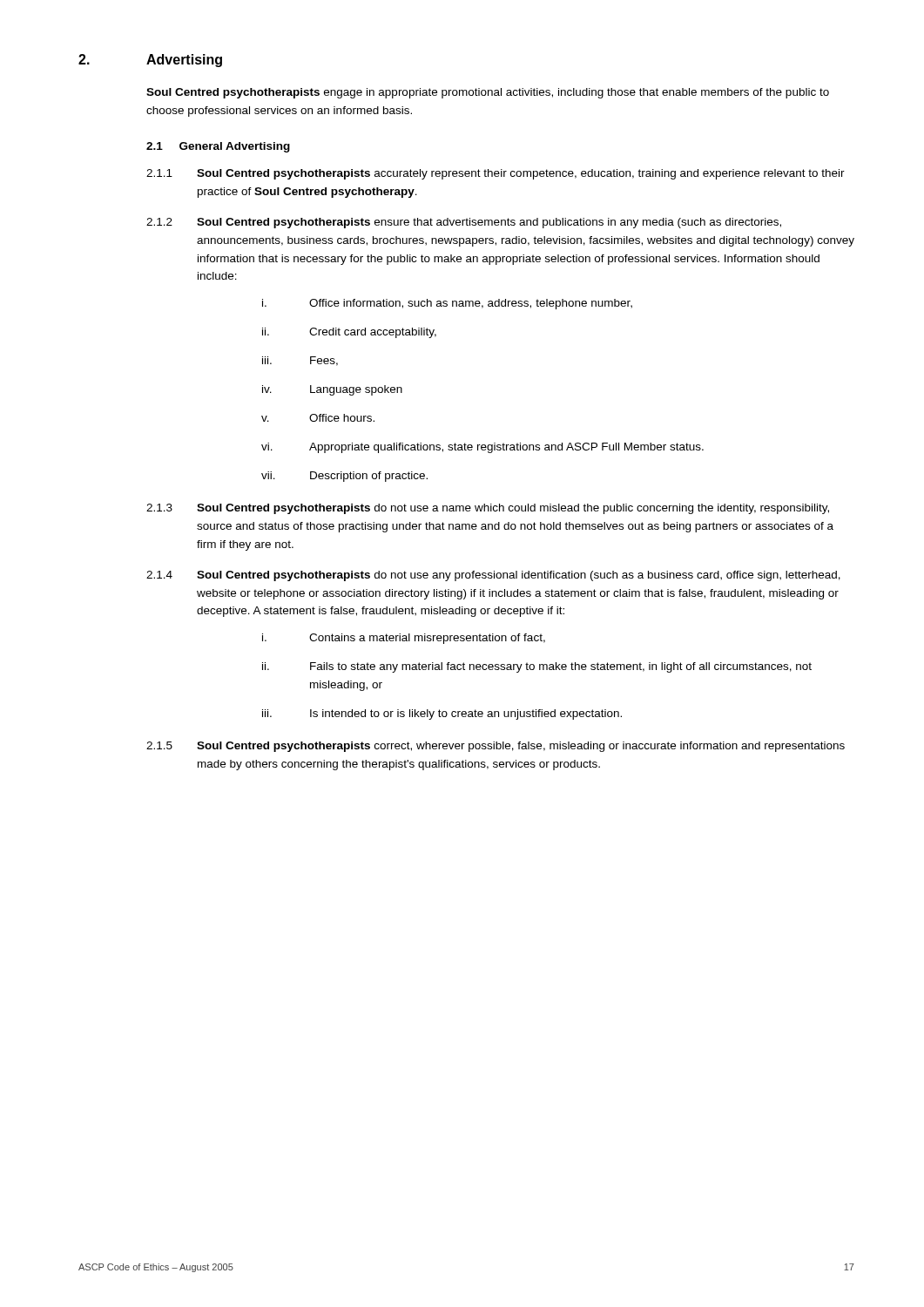
Task: Navigate to the passage starting "2.1 General Advertising"
Action: [218, 146]
